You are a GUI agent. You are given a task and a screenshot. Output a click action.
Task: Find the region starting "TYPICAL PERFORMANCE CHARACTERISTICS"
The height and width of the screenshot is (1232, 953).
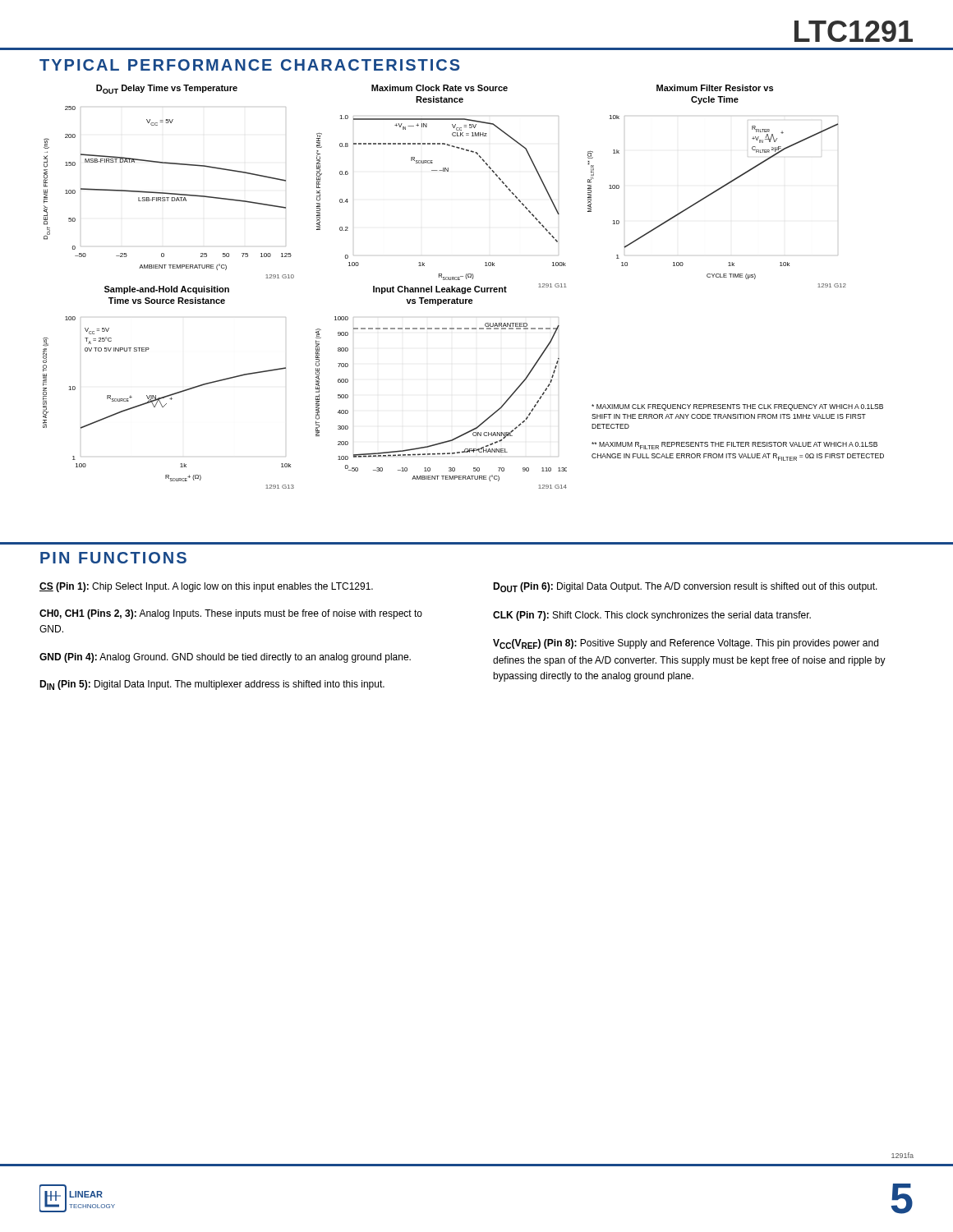pos(251,65)
